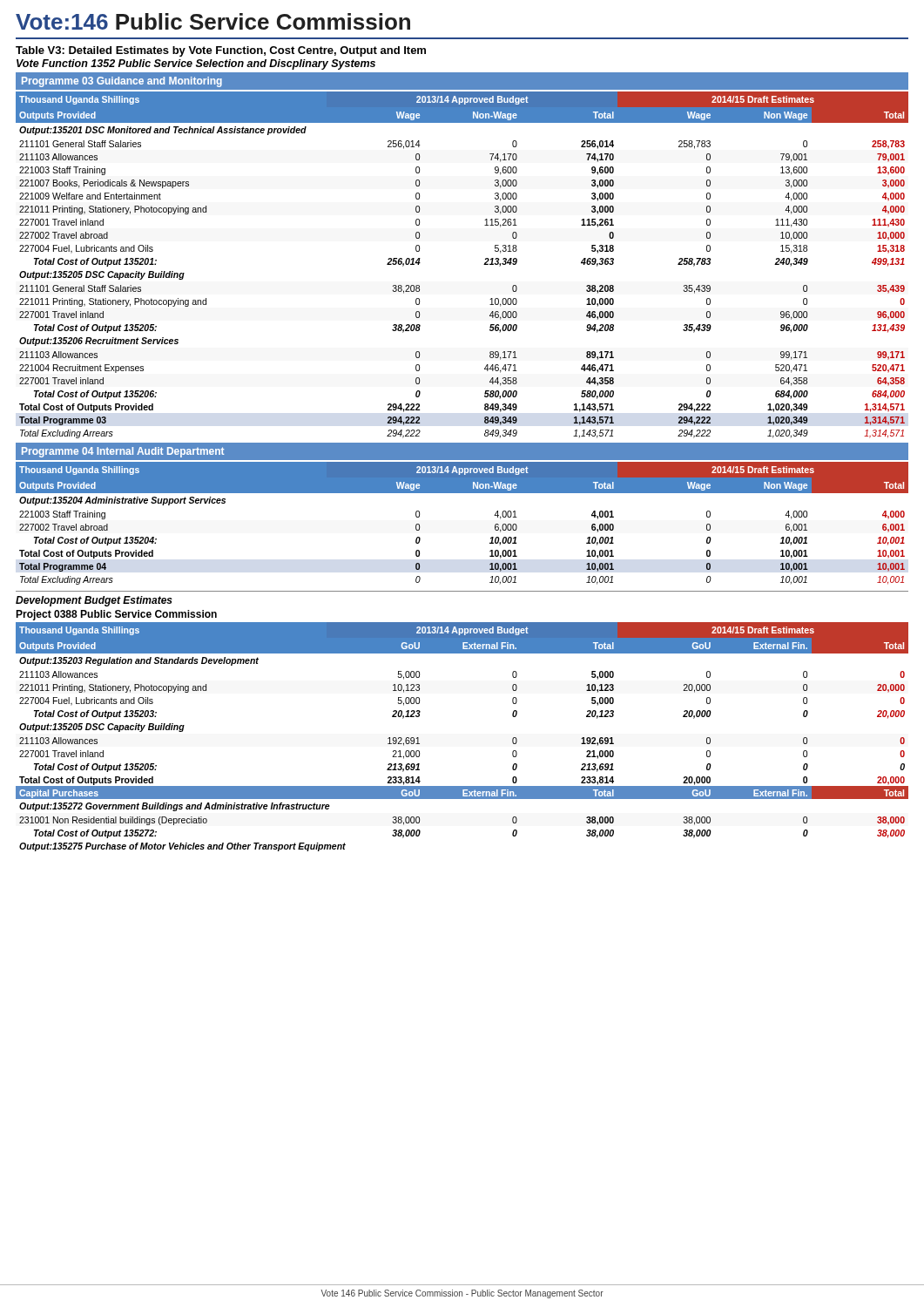
Task: Point to the text block starting "Project 0388 Public Service Commission"
Action: 116,614
